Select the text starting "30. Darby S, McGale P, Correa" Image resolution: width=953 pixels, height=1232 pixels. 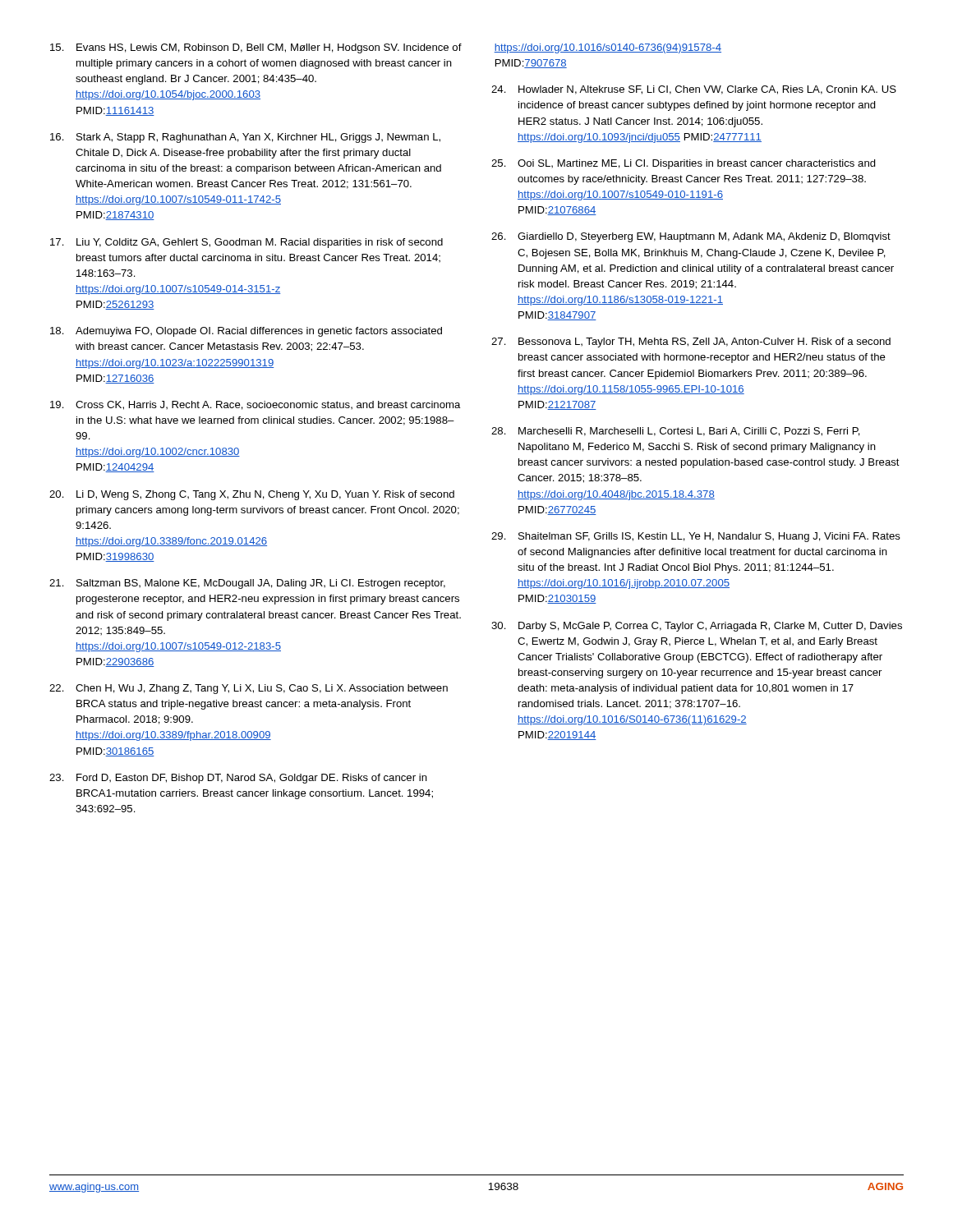click(x=698, y=680)
